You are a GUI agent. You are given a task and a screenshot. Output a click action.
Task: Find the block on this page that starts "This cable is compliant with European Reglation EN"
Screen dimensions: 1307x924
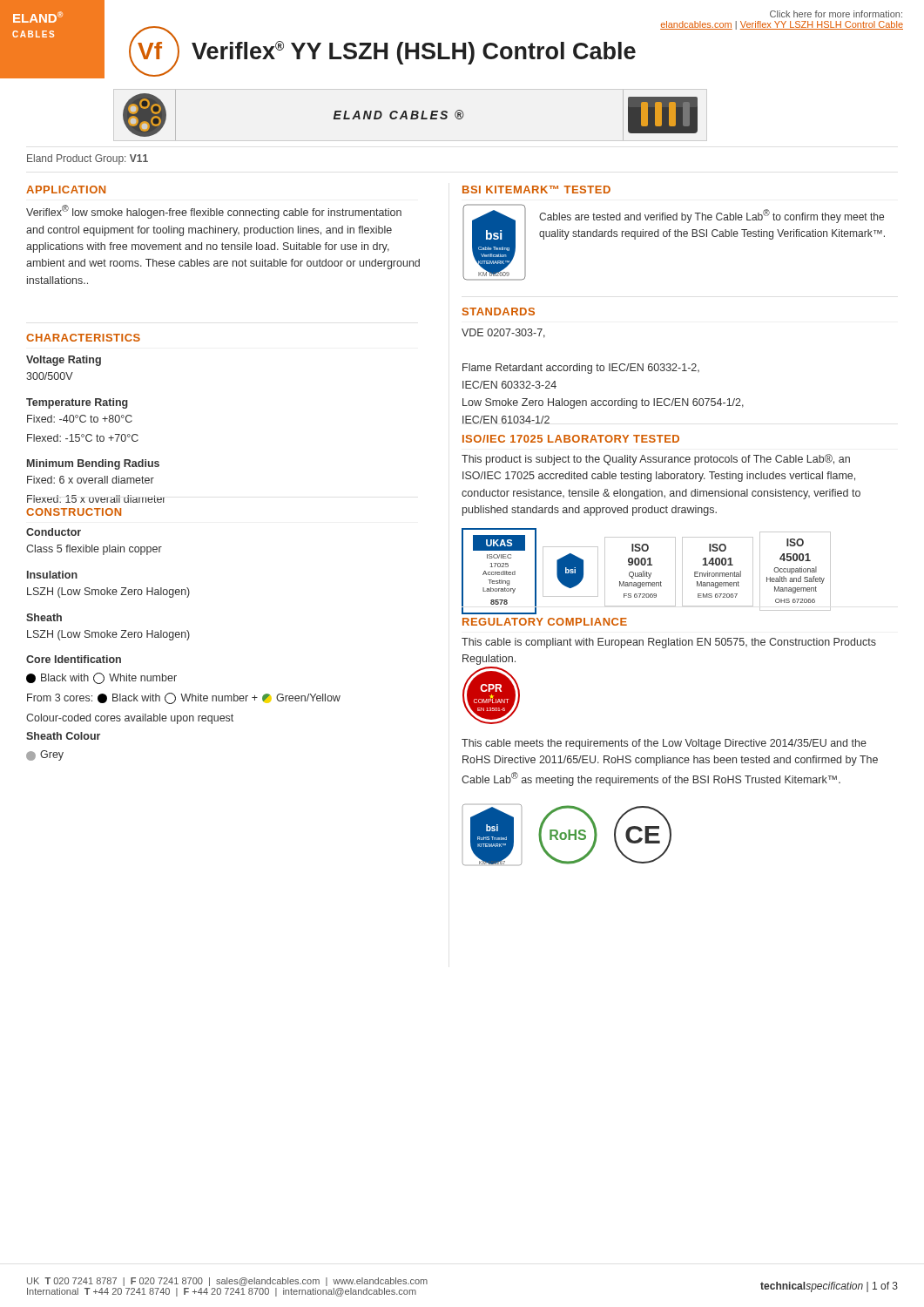click(x=669, y=651)
